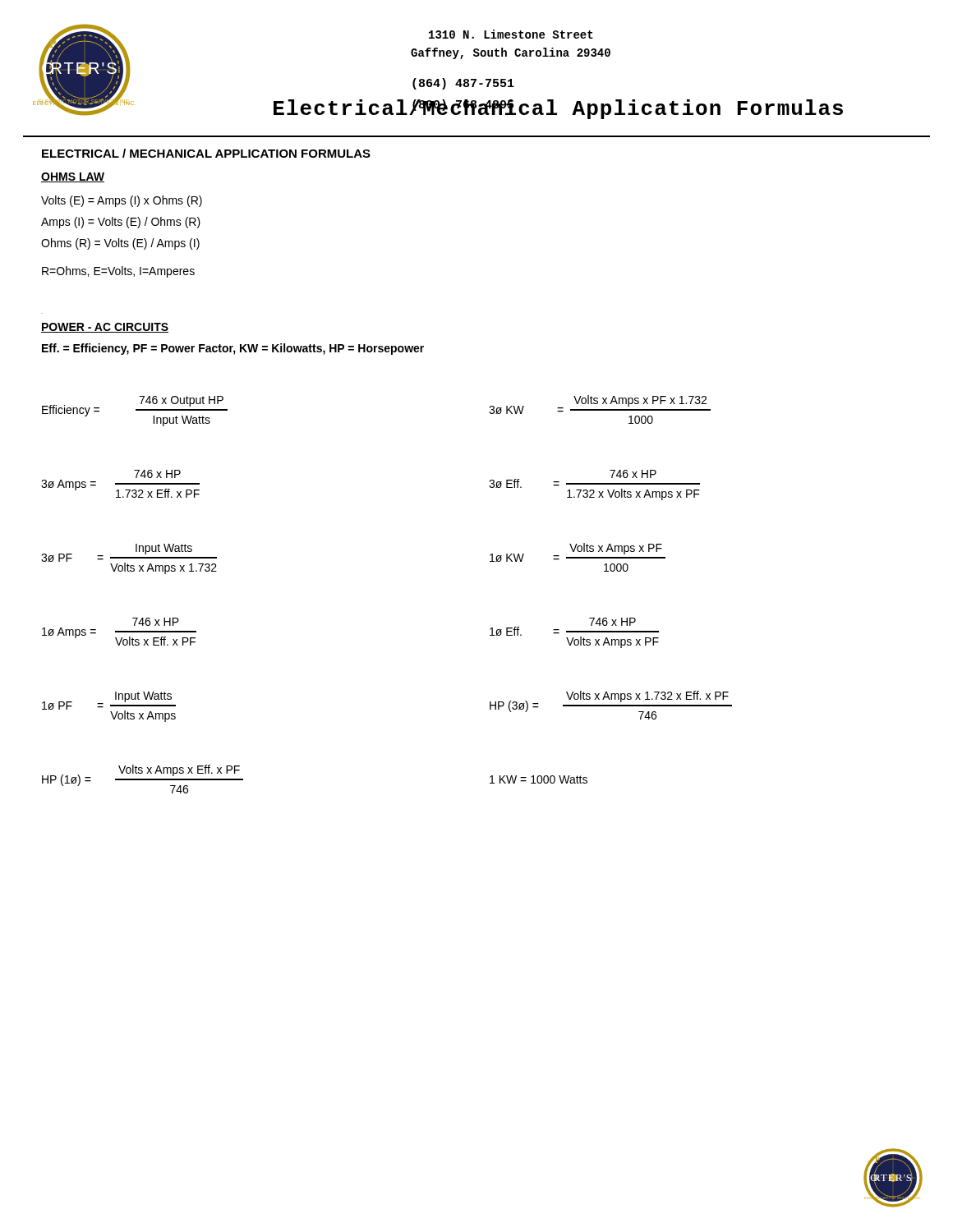
Task: Point to the formula beginning "3ø Eff. = 746 x"
Action: click(594, 484)
